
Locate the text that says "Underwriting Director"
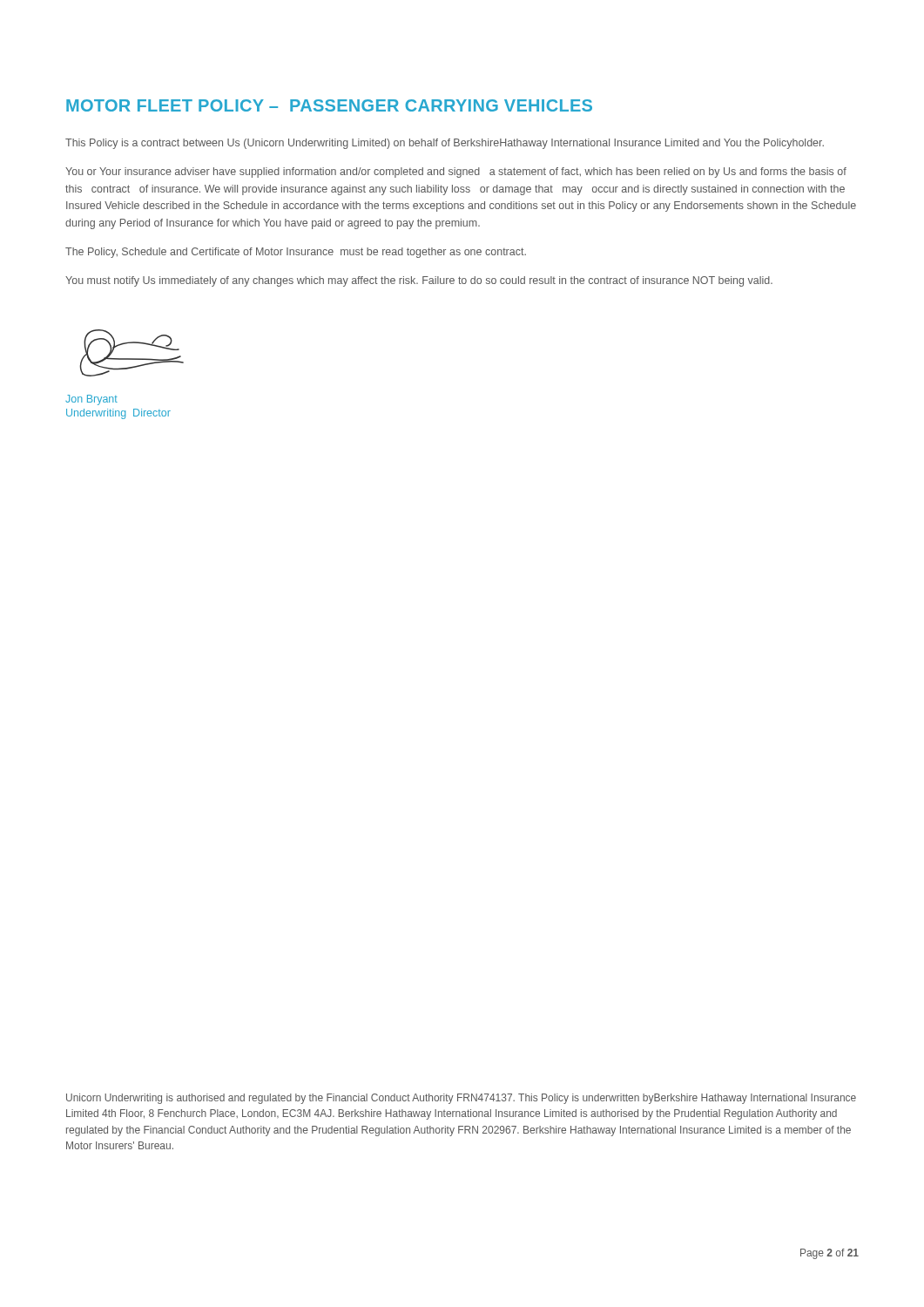pos(118,413)
